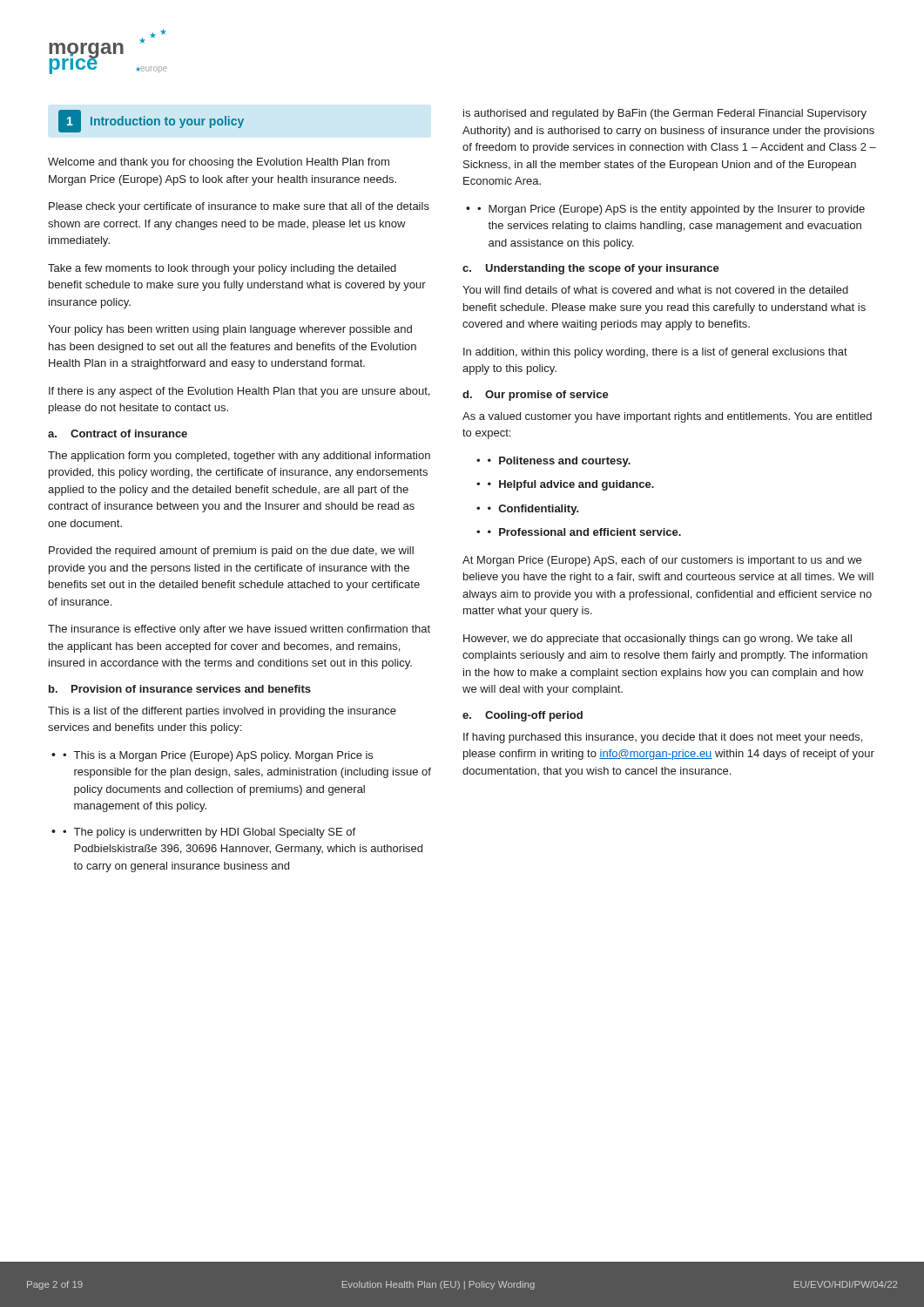Navigate to the passage starting "• Confidentiality."

tap(533, 508)
